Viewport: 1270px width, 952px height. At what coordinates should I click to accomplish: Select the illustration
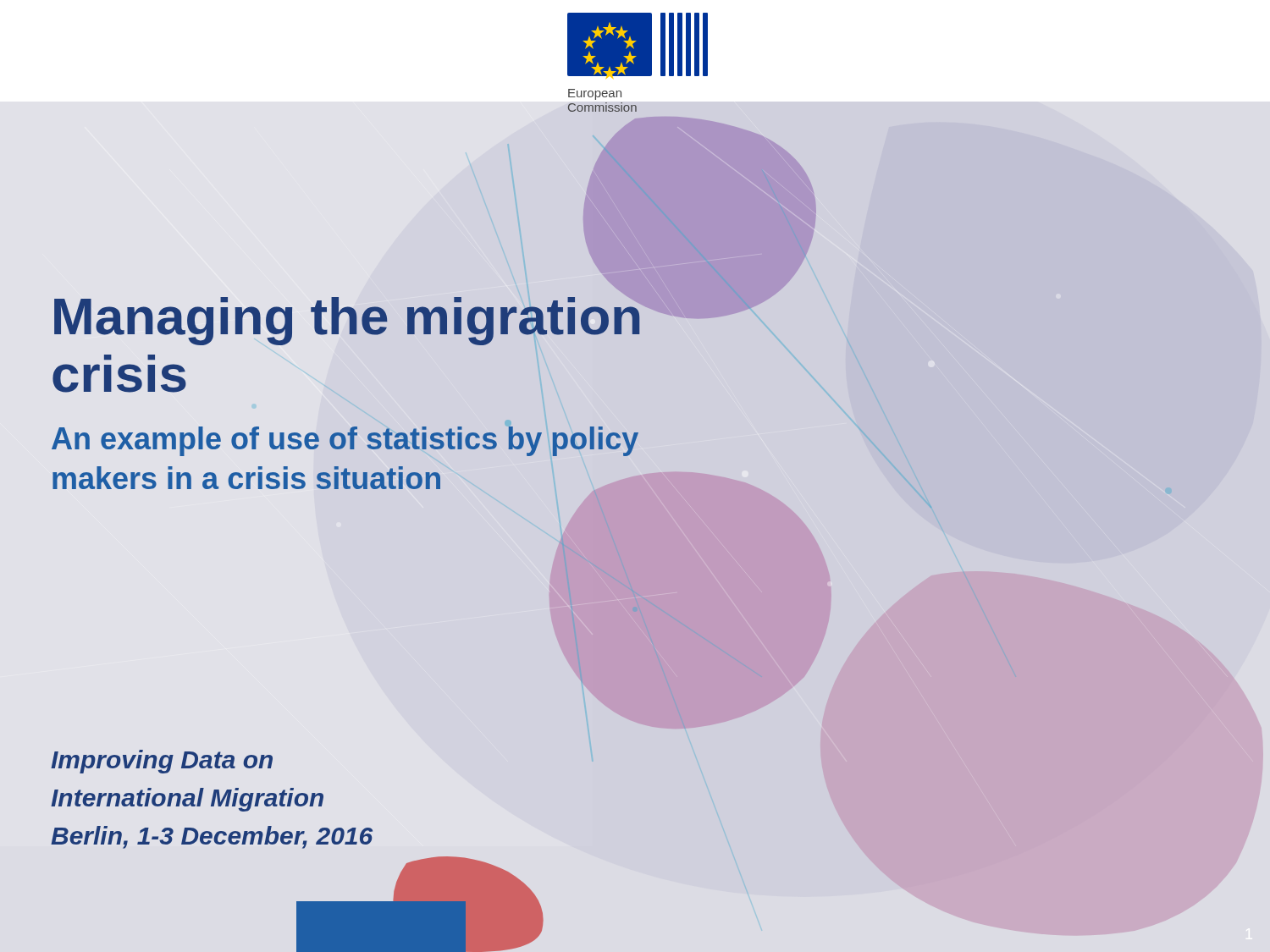click(635, 476)
